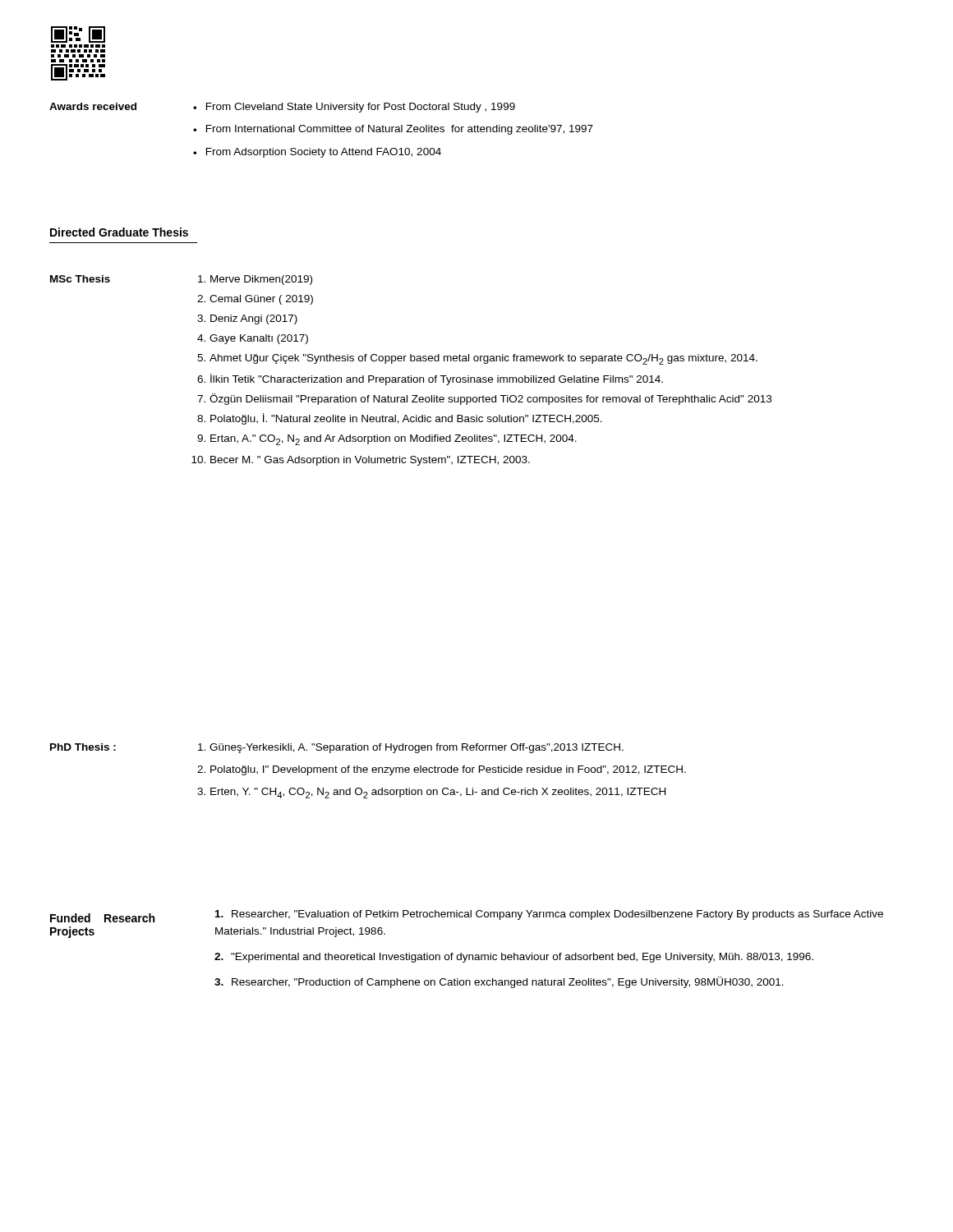The height and width of the screenshot is (1232, 953).
Task: Locate the block of text that opens with "Güneş-Yerkesikli, A. "Separation of Hydrogen from"
Action: (x=417, y=747)
